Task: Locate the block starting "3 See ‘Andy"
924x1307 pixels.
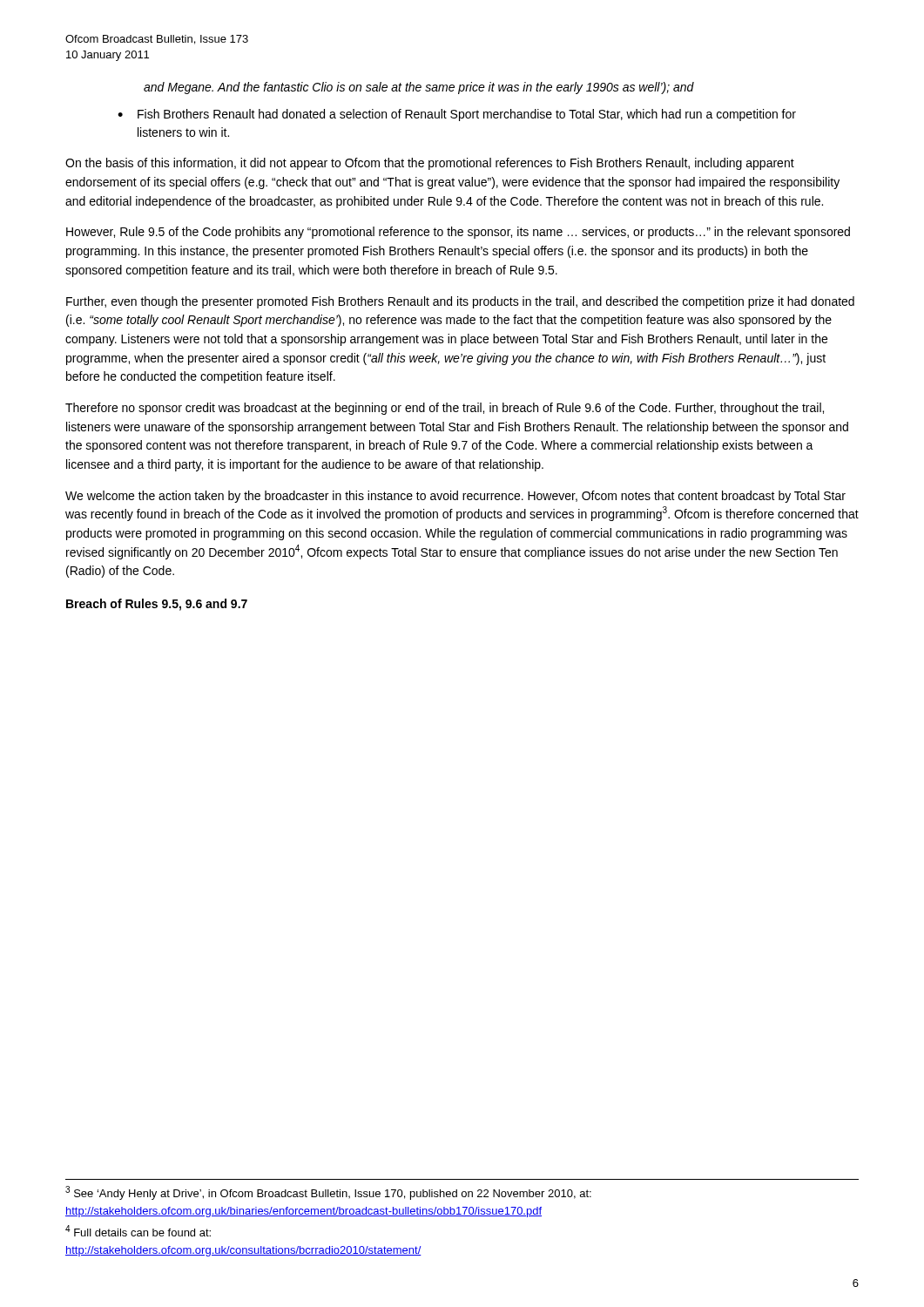Action: point(329,1201)
